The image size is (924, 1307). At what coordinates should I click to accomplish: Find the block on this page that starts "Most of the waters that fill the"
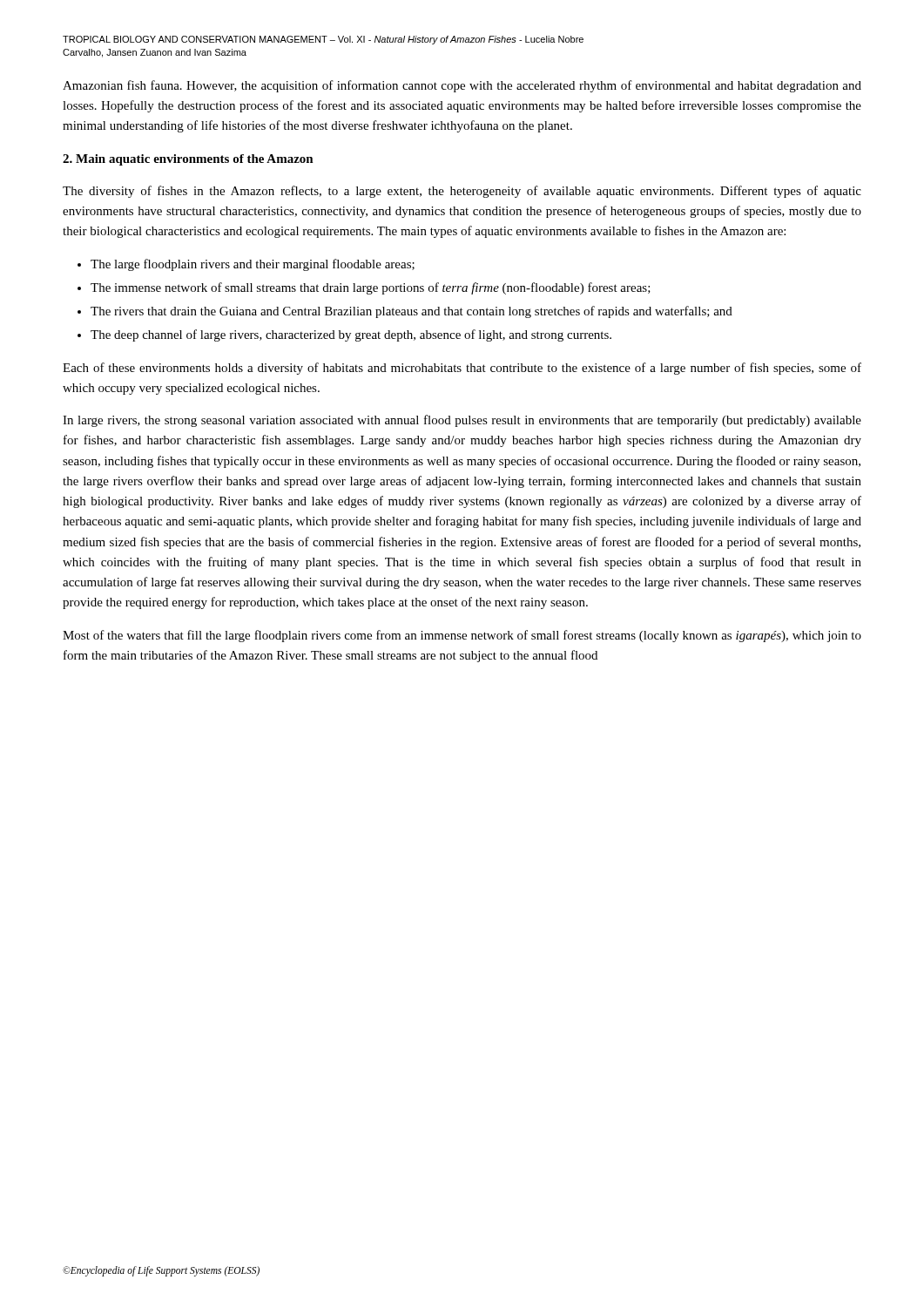coord(462,645)
